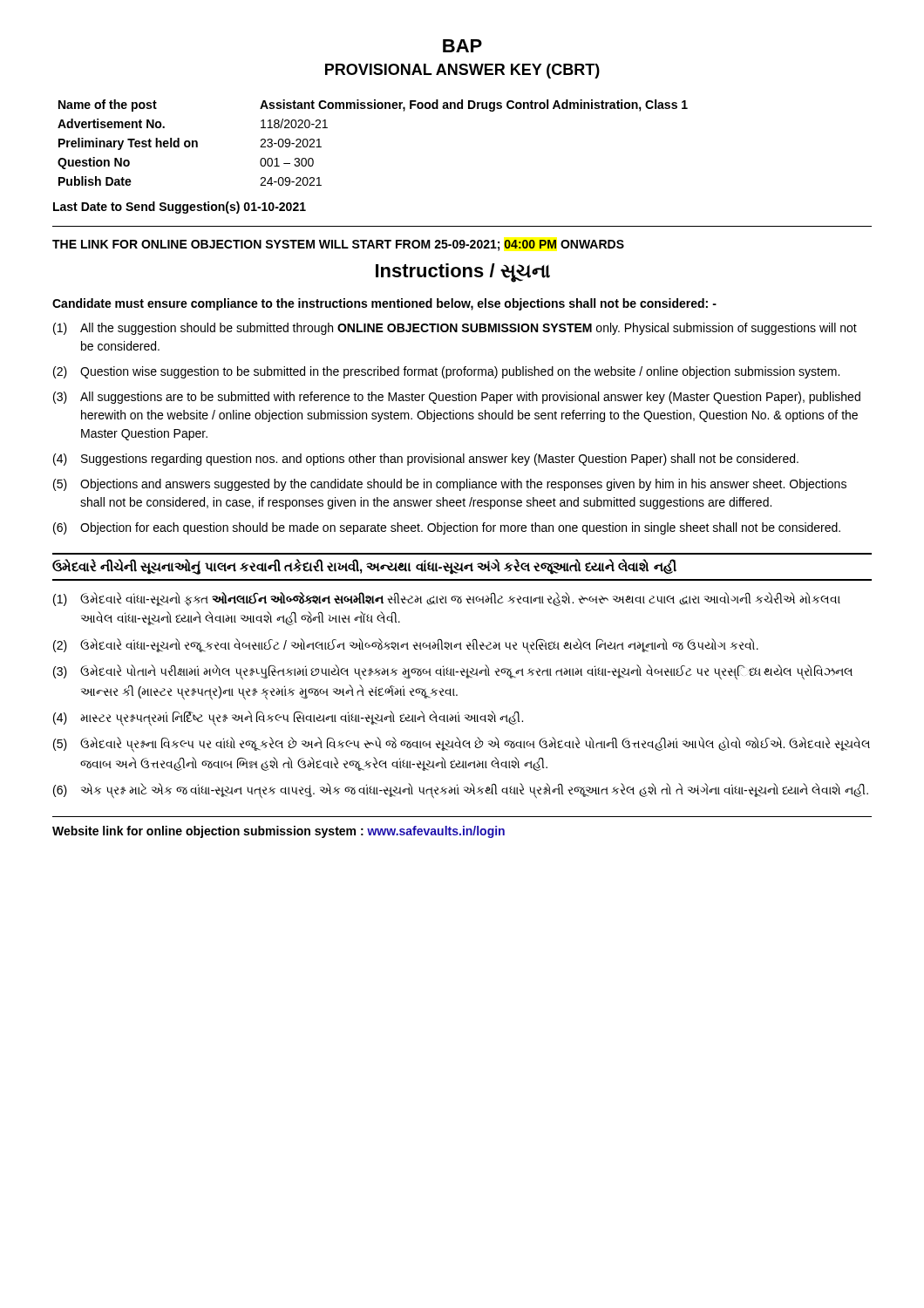This screenshot has width=924, height=1308.
Task: Select the text starting "(6) Objection for each question"
Action: point(462,528)
